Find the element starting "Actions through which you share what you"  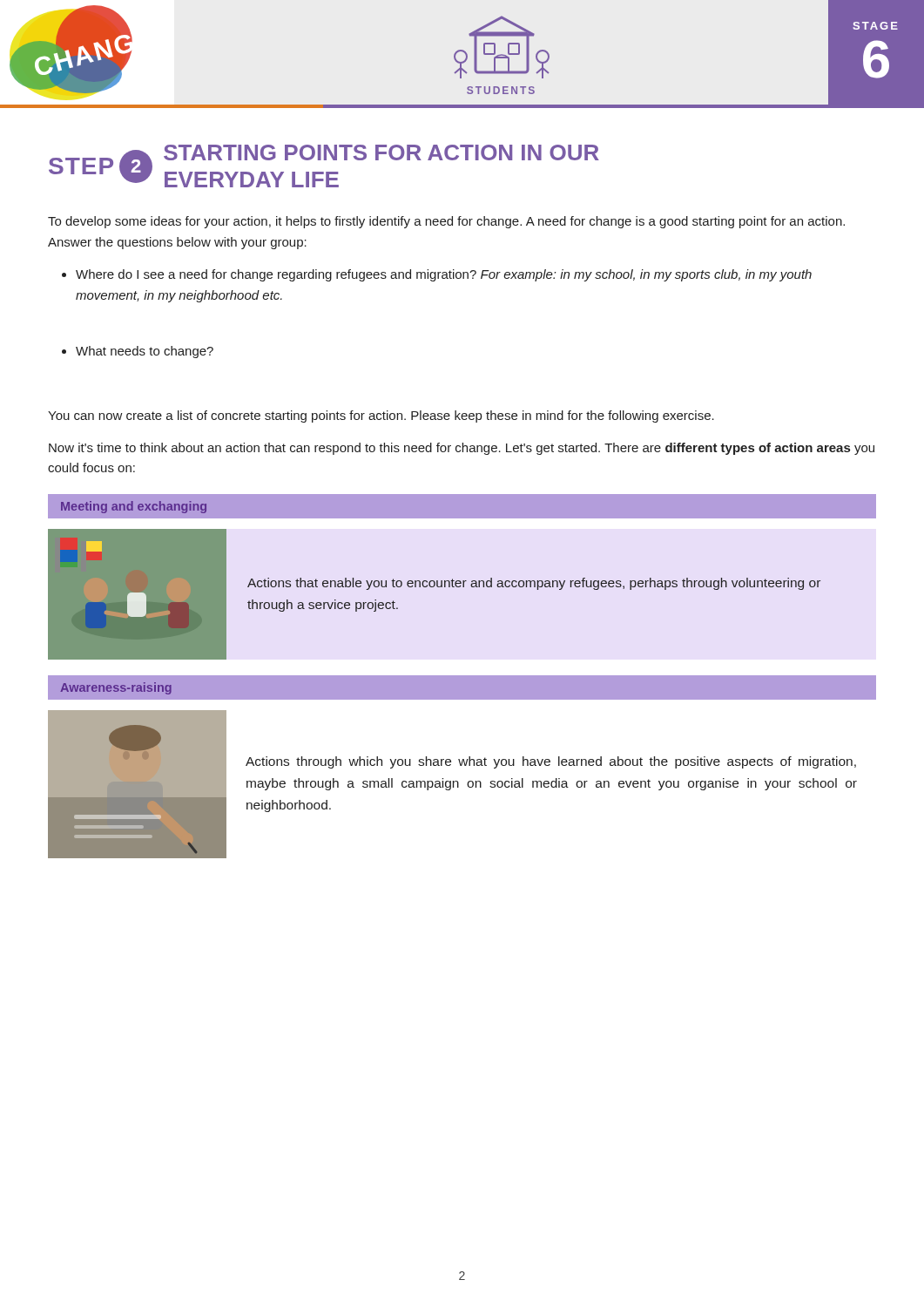(551, 783)
